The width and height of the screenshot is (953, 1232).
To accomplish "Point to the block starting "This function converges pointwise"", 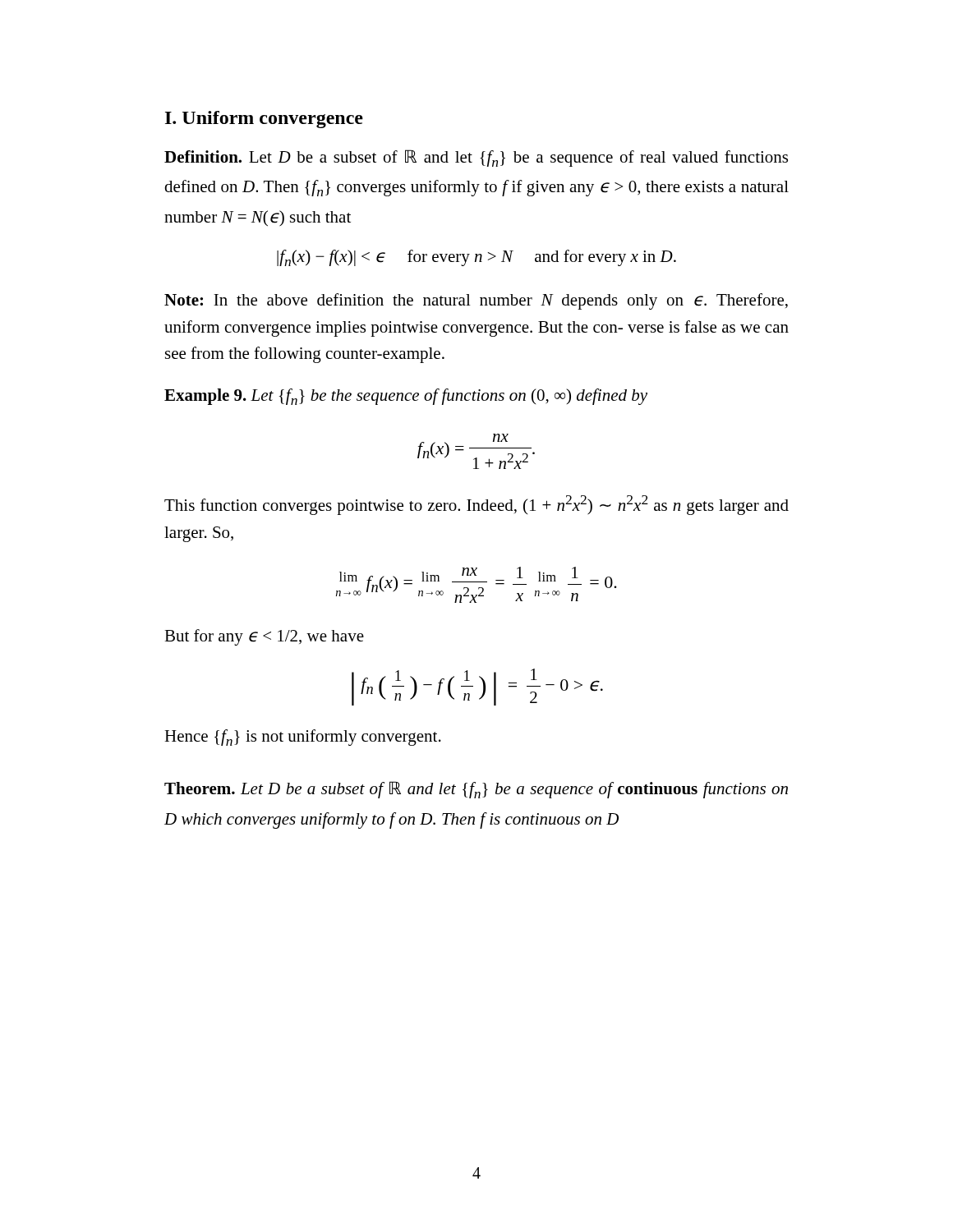I will coord(476,517).
